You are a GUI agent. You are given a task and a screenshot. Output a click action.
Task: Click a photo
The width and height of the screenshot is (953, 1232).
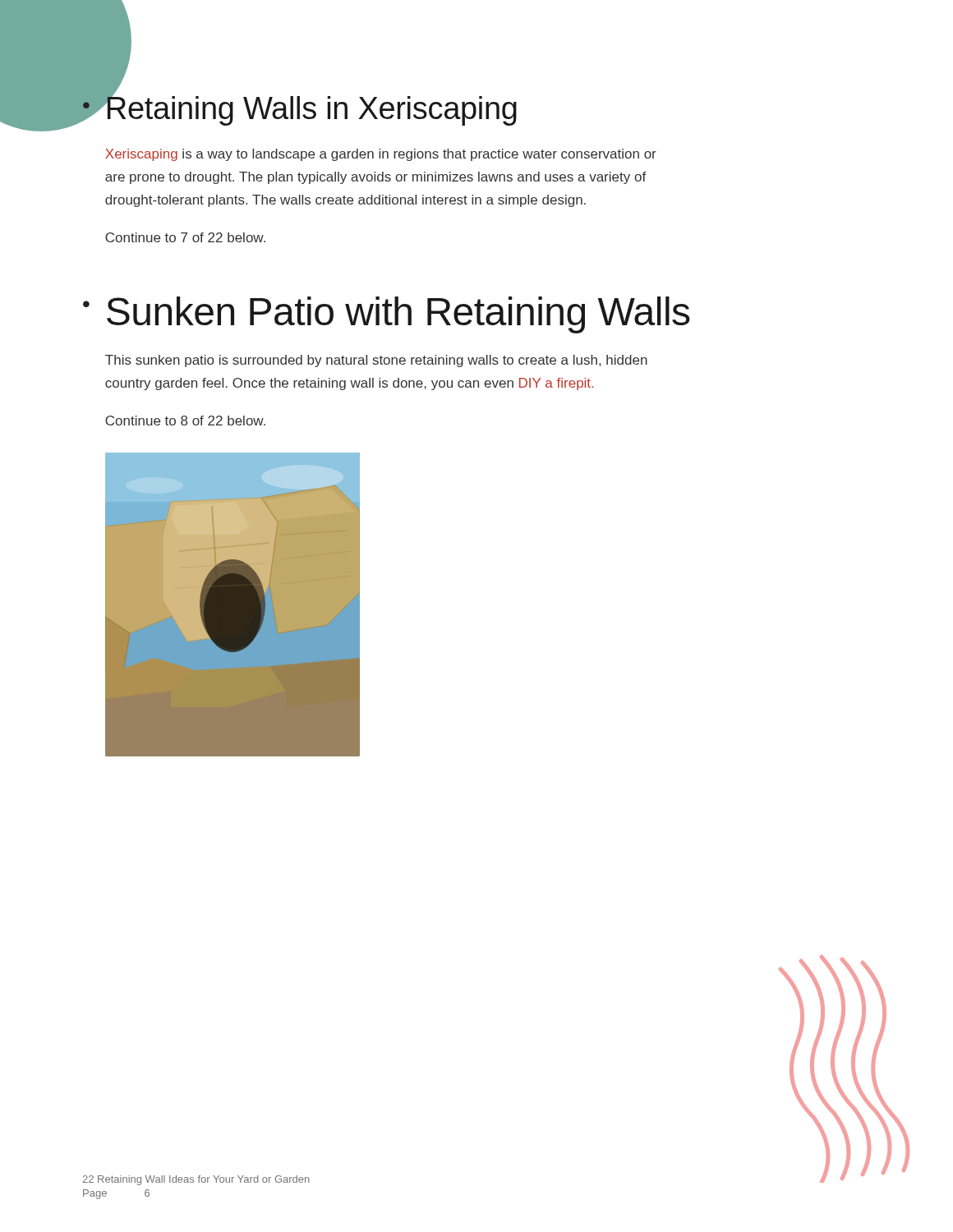coord(232,604)
